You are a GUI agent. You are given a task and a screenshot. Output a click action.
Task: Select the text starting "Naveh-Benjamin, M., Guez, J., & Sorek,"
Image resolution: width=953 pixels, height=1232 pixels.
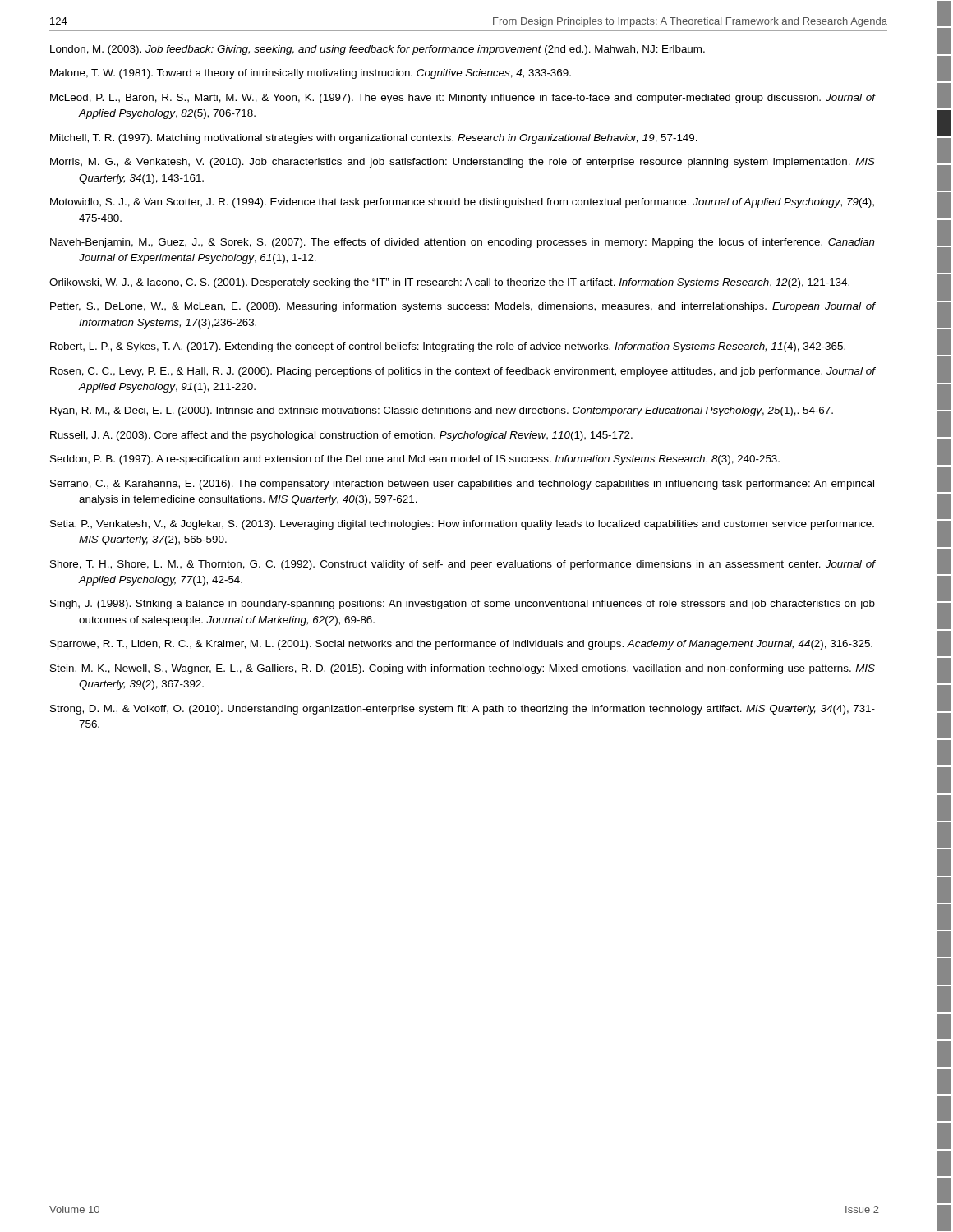click(x=462, y=250)
